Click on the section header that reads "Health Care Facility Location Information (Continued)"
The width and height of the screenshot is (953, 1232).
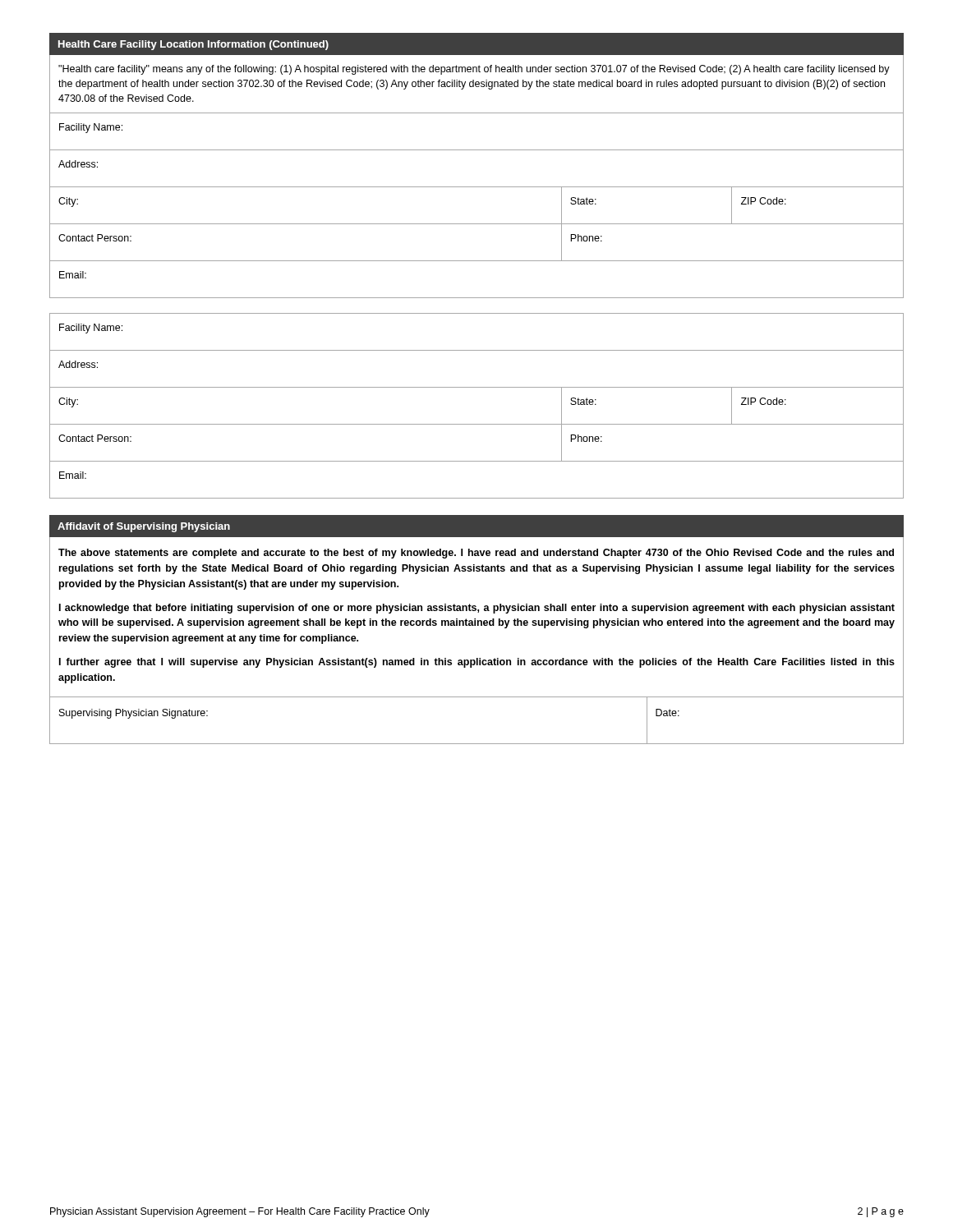pyautogui.click(x=193, y=44)
